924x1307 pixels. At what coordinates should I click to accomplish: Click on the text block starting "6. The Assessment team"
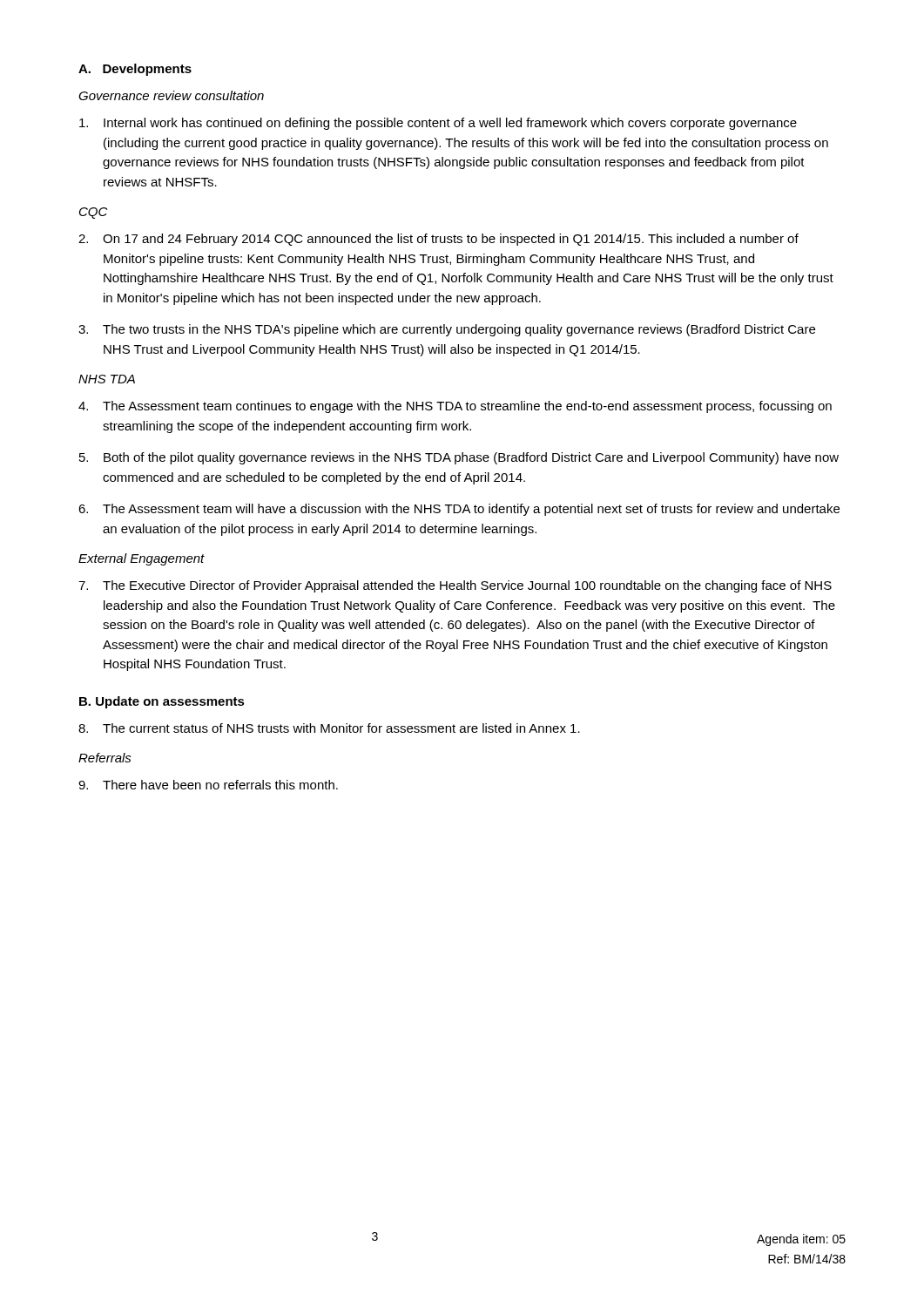point(462,519)
